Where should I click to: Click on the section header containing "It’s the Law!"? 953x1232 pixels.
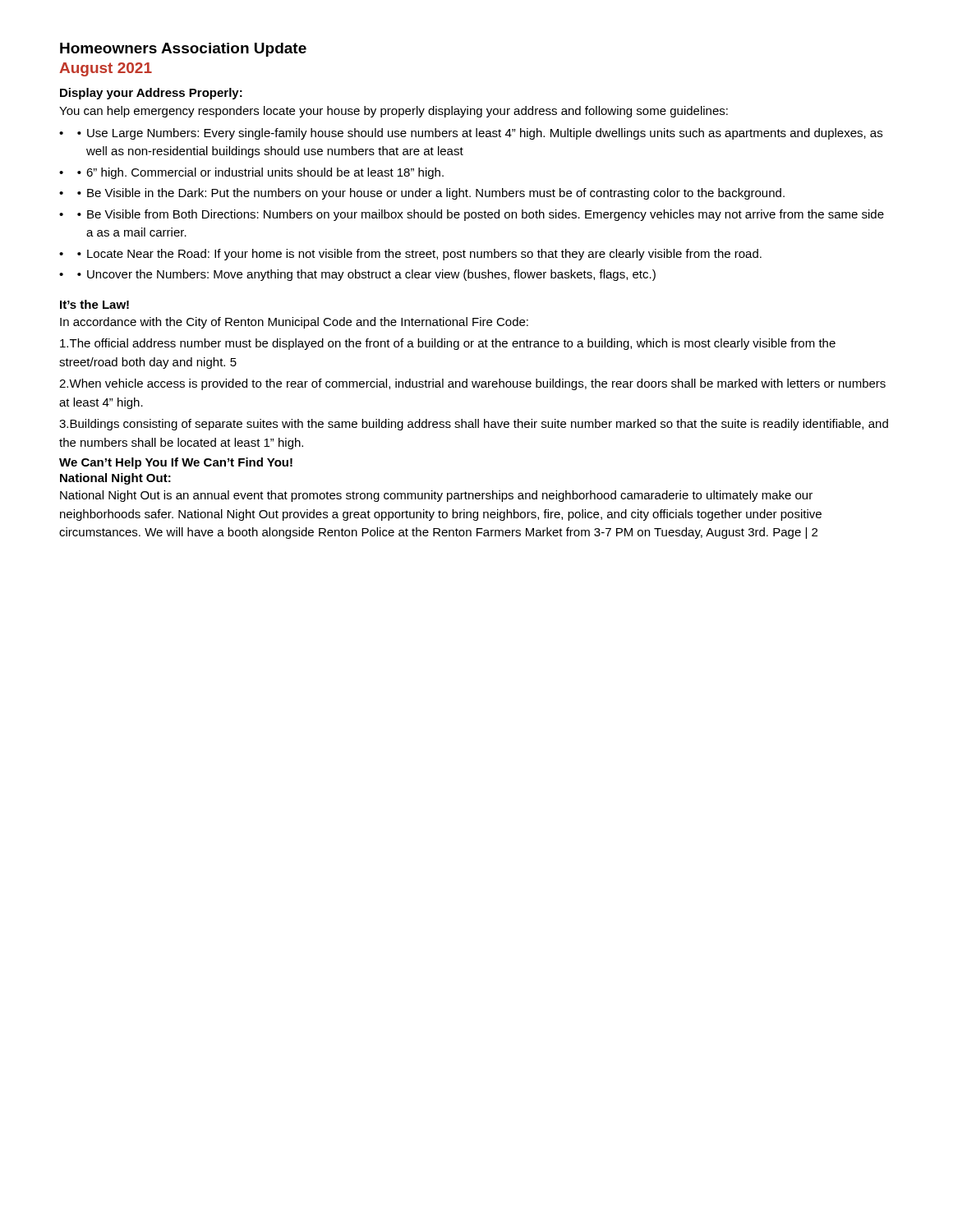95,304
